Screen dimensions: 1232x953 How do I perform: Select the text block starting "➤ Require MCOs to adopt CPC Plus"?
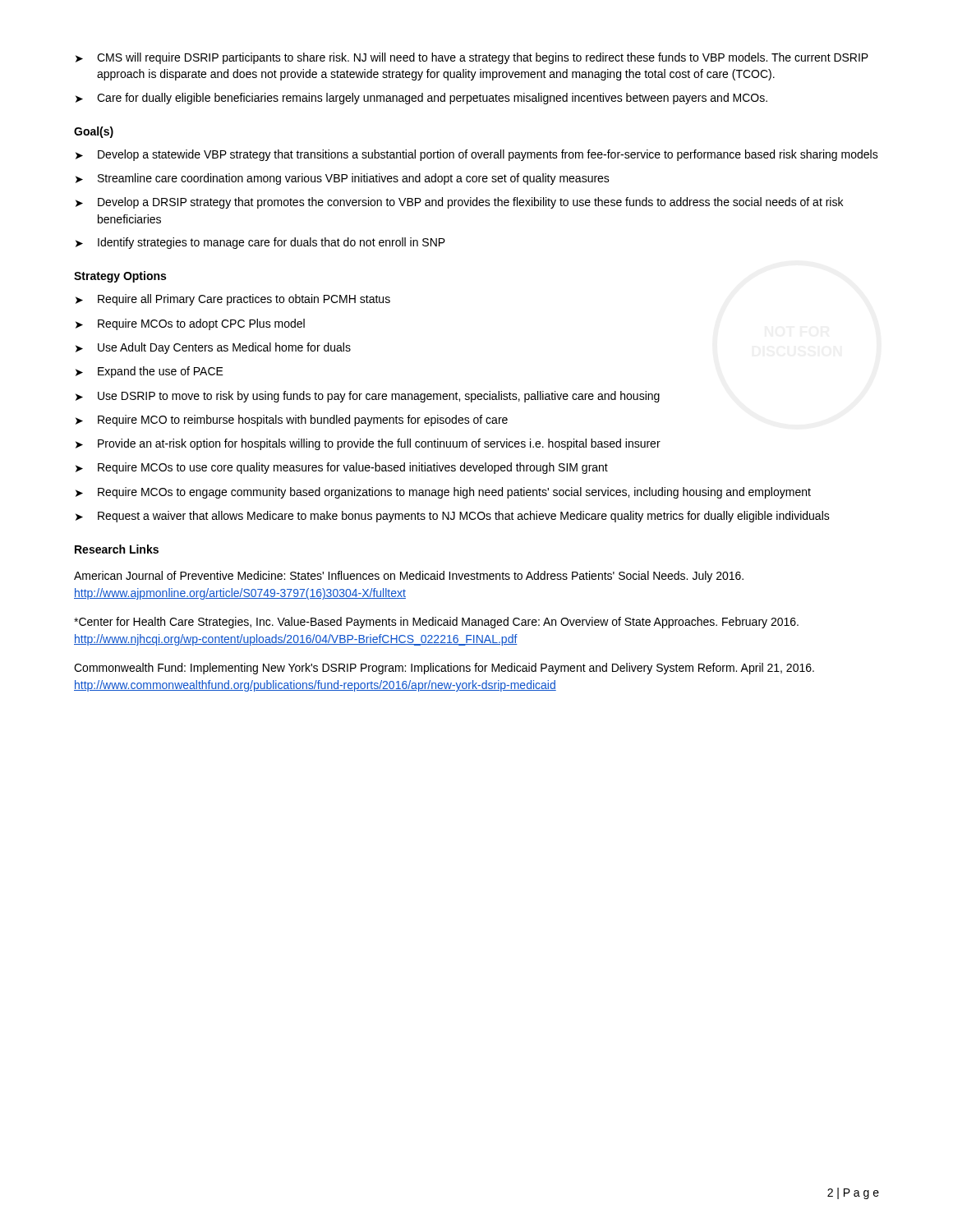coord(190,324)
